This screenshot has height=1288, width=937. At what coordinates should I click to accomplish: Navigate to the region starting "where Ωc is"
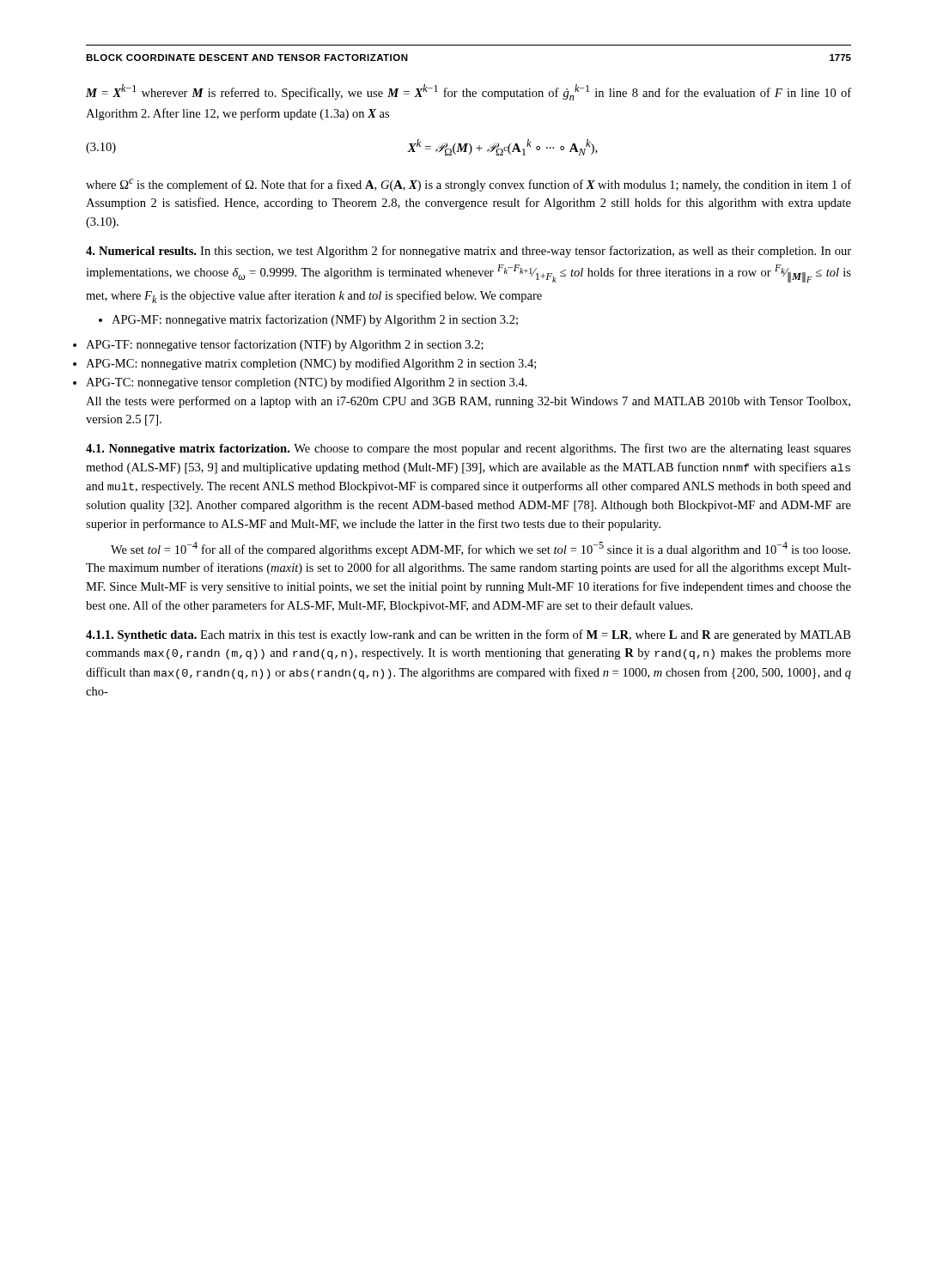[x=468, y=202]
